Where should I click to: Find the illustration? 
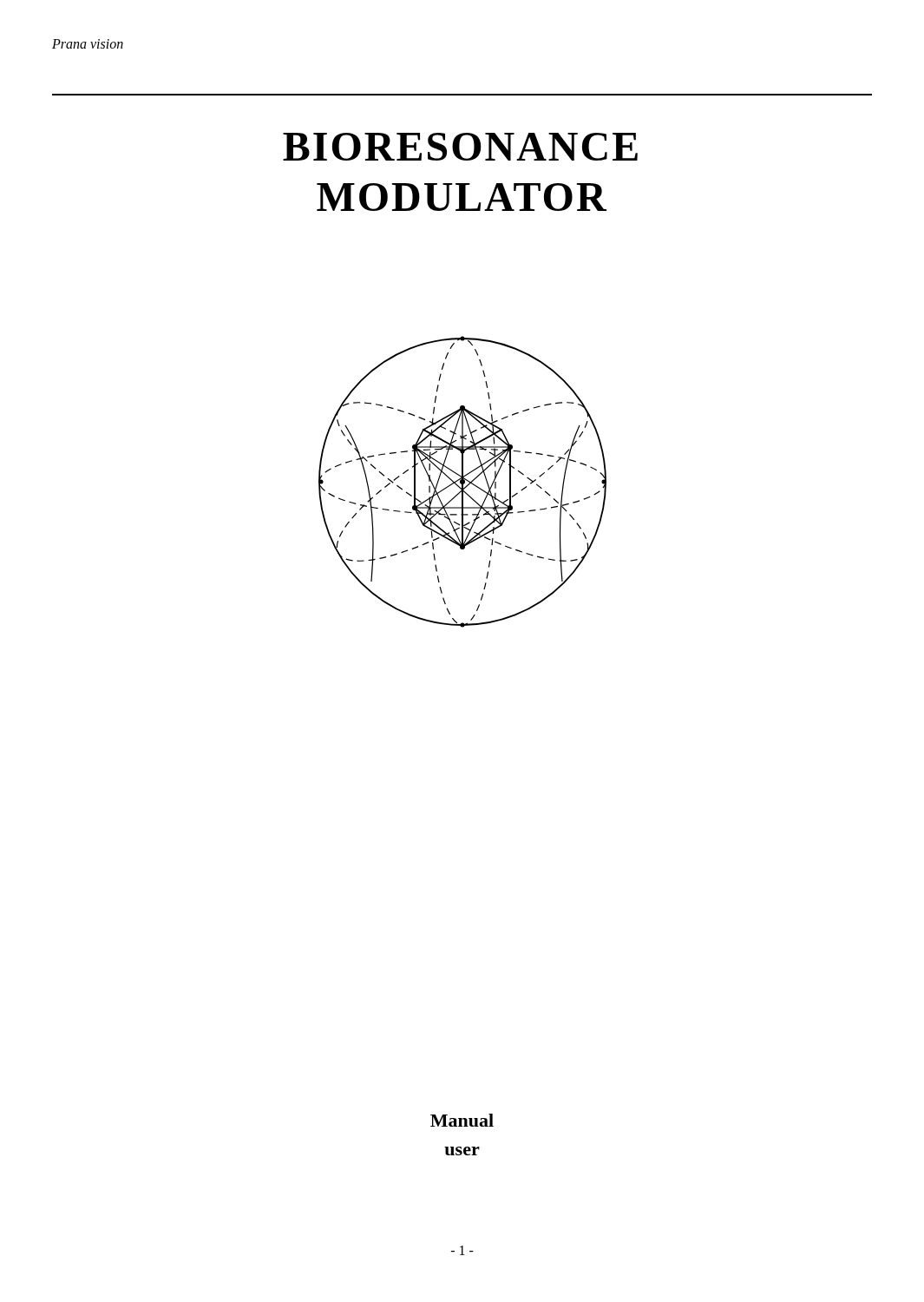click(x=462, y=482)
